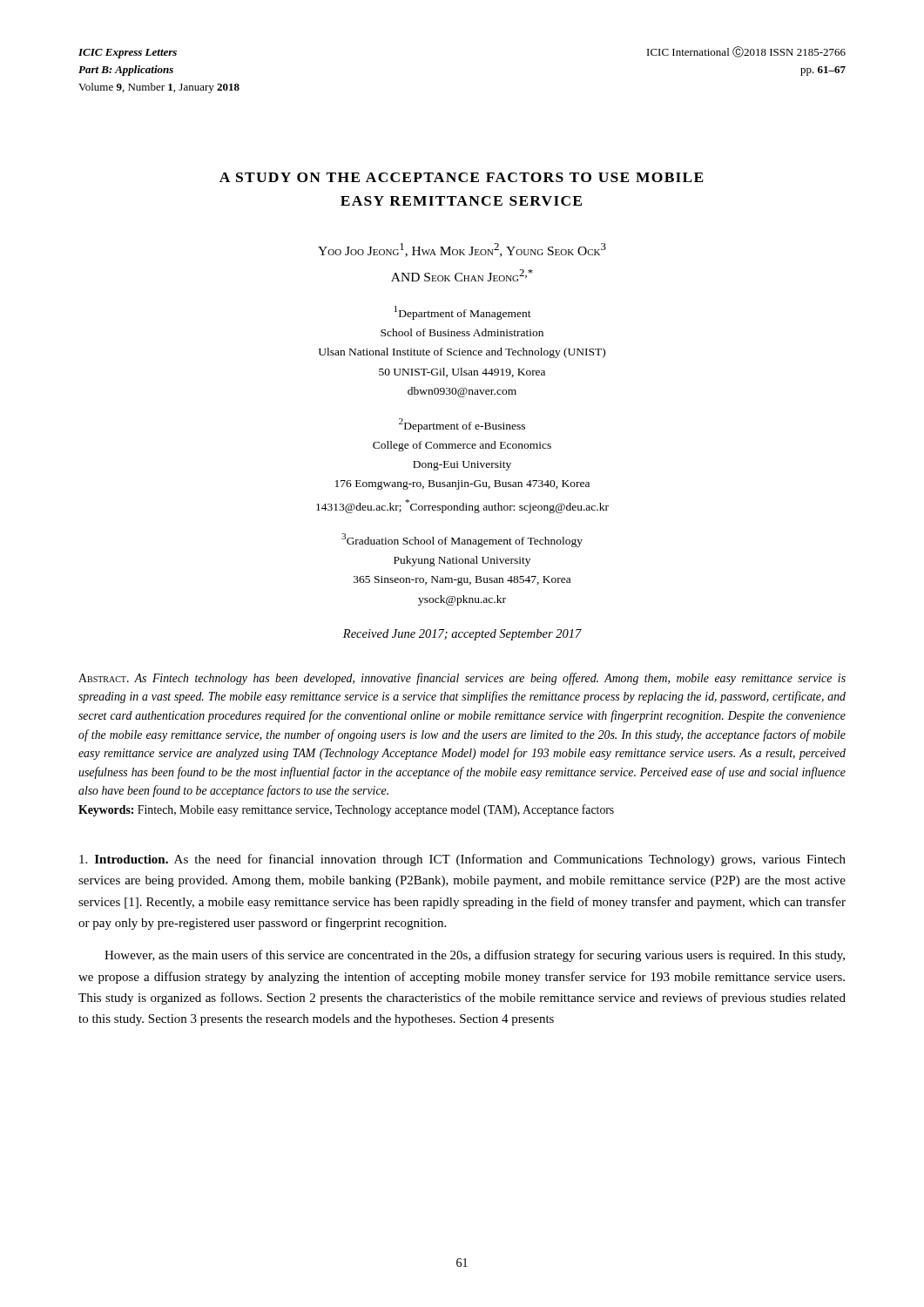Select the text block with the text "Introduction. As the need for financial innovation"
The image size is (924, 1307).
pos(462,891)
